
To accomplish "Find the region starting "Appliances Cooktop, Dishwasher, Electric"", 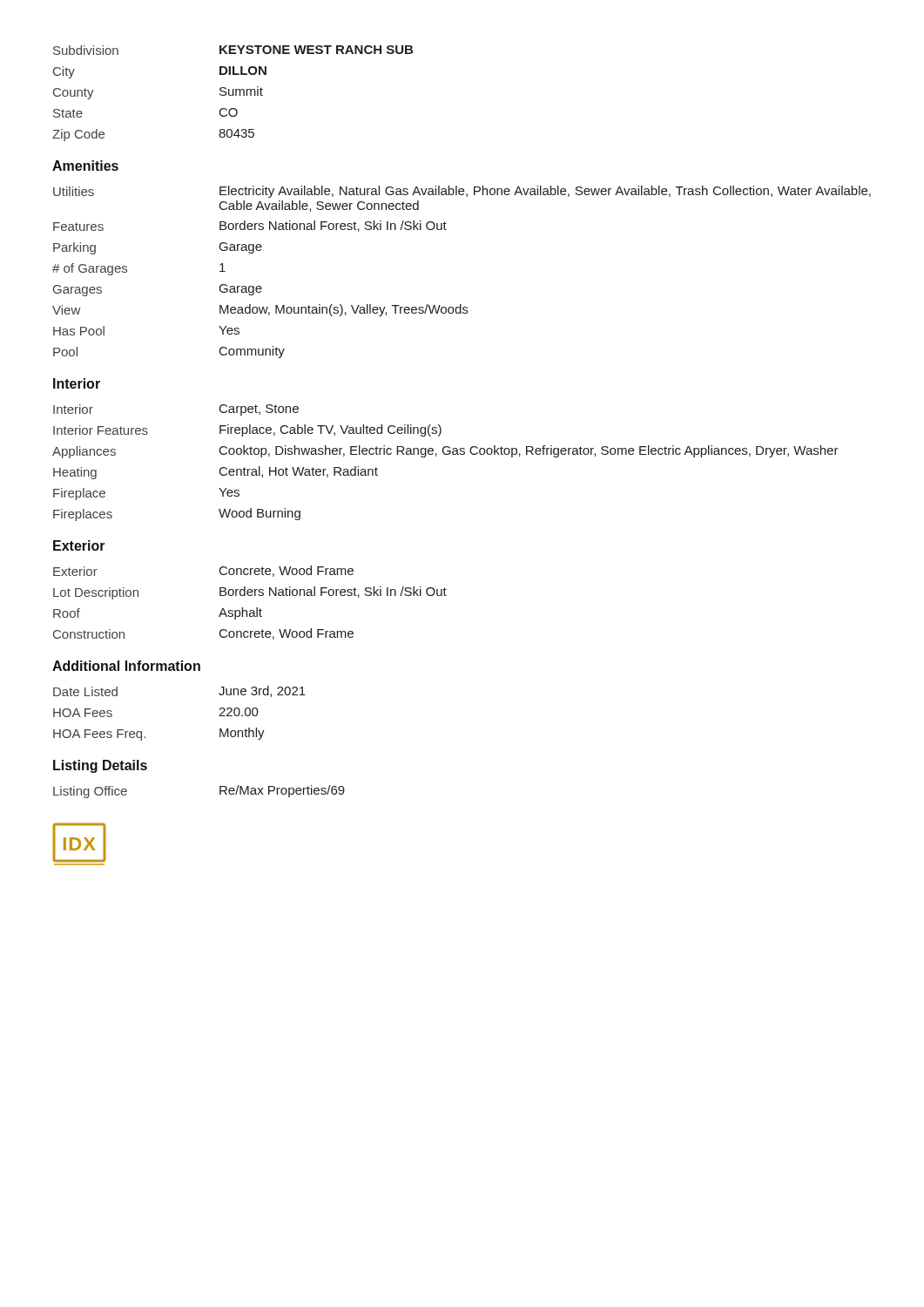I will click(x=462, y=451).
